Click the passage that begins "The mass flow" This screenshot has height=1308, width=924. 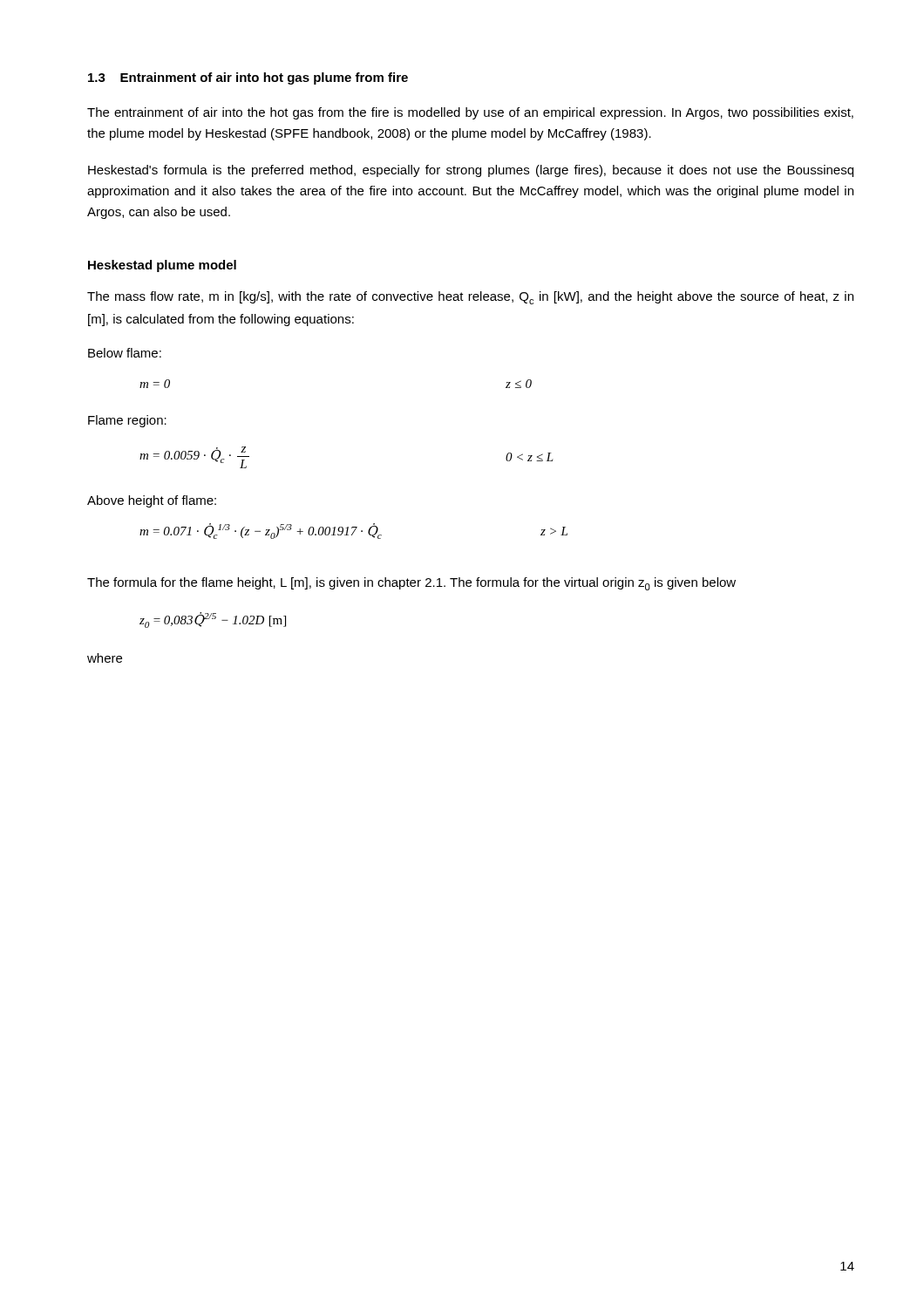tap(471, 307)
